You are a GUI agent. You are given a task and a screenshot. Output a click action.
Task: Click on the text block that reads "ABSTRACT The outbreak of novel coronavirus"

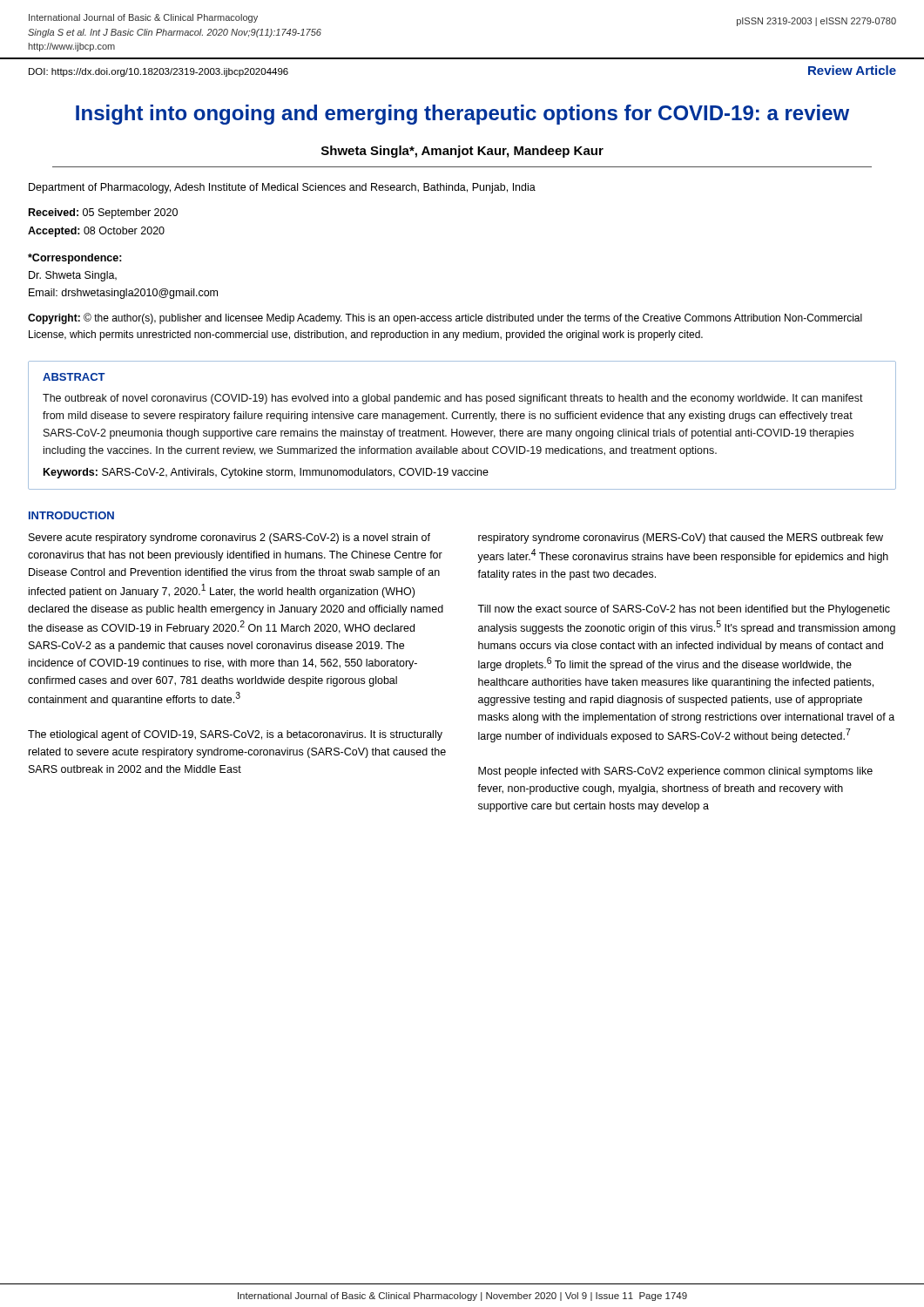462,424
